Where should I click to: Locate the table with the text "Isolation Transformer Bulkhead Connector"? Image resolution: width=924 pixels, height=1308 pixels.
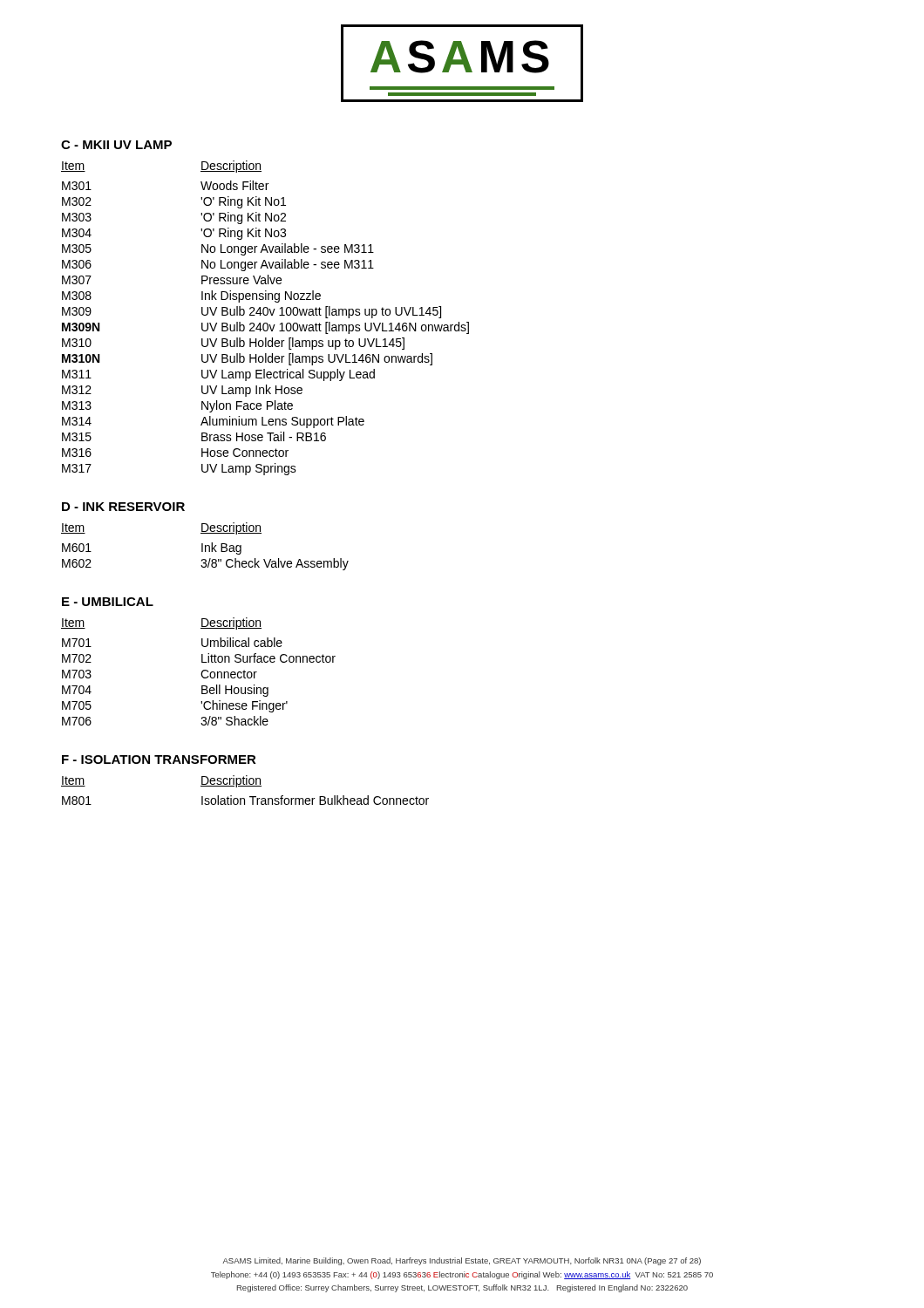point(462,791)
